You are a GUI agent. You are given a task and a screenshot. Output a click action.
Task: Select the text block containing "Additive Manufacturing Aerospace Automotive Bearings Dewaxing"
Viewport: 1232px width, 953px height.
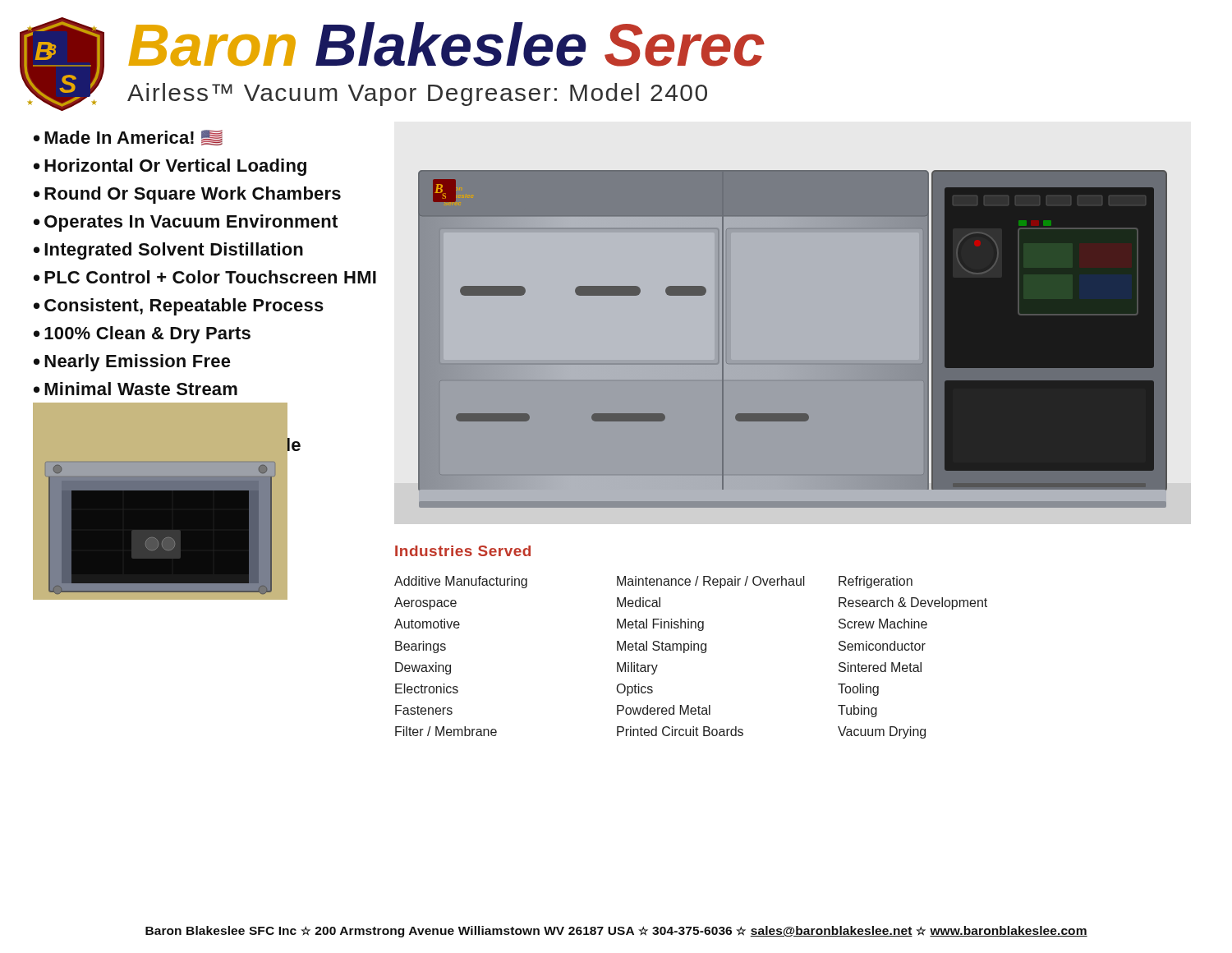[653, 582]
